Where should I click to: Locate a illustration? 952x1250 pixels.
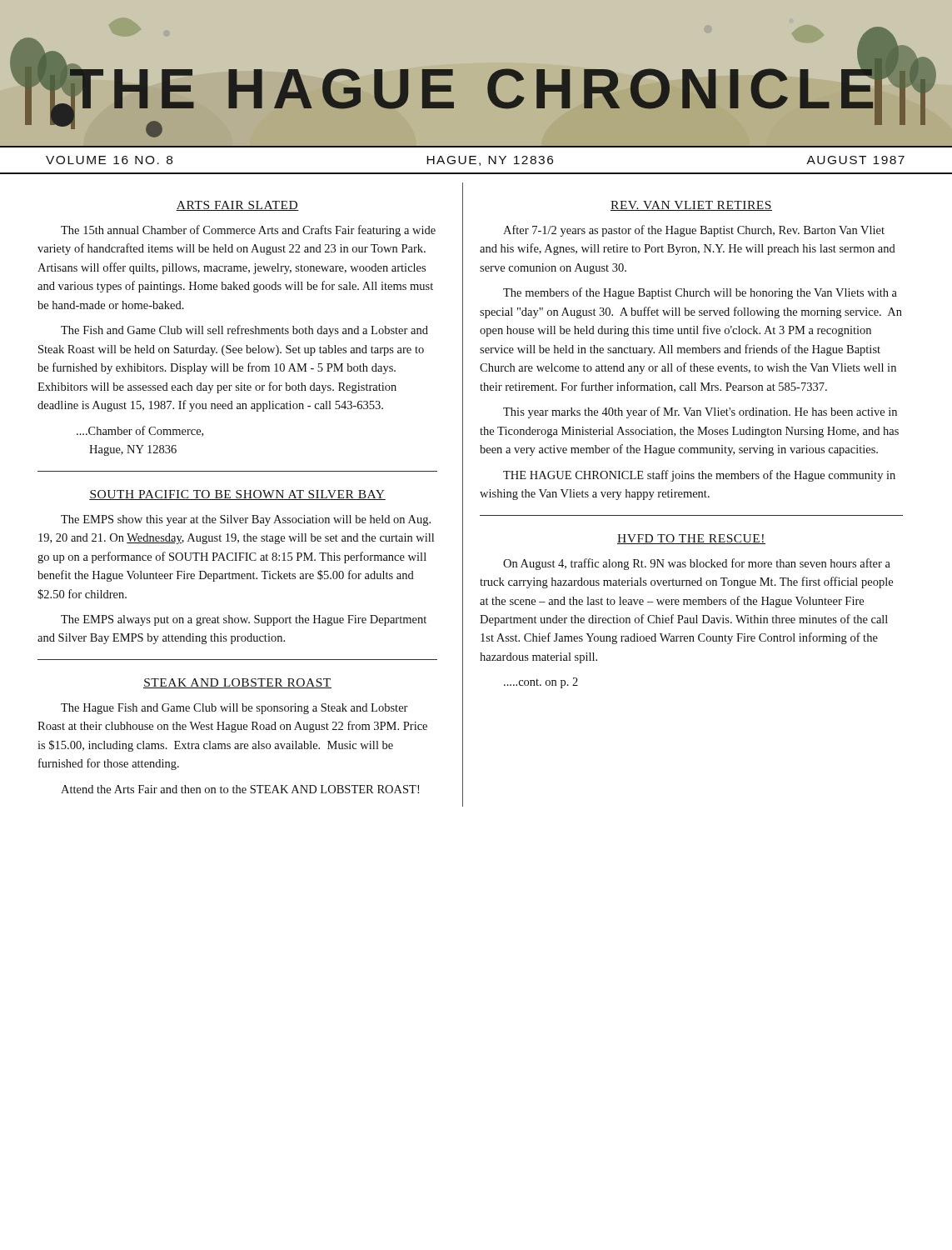pyautogui.click(x=476, y=73)
